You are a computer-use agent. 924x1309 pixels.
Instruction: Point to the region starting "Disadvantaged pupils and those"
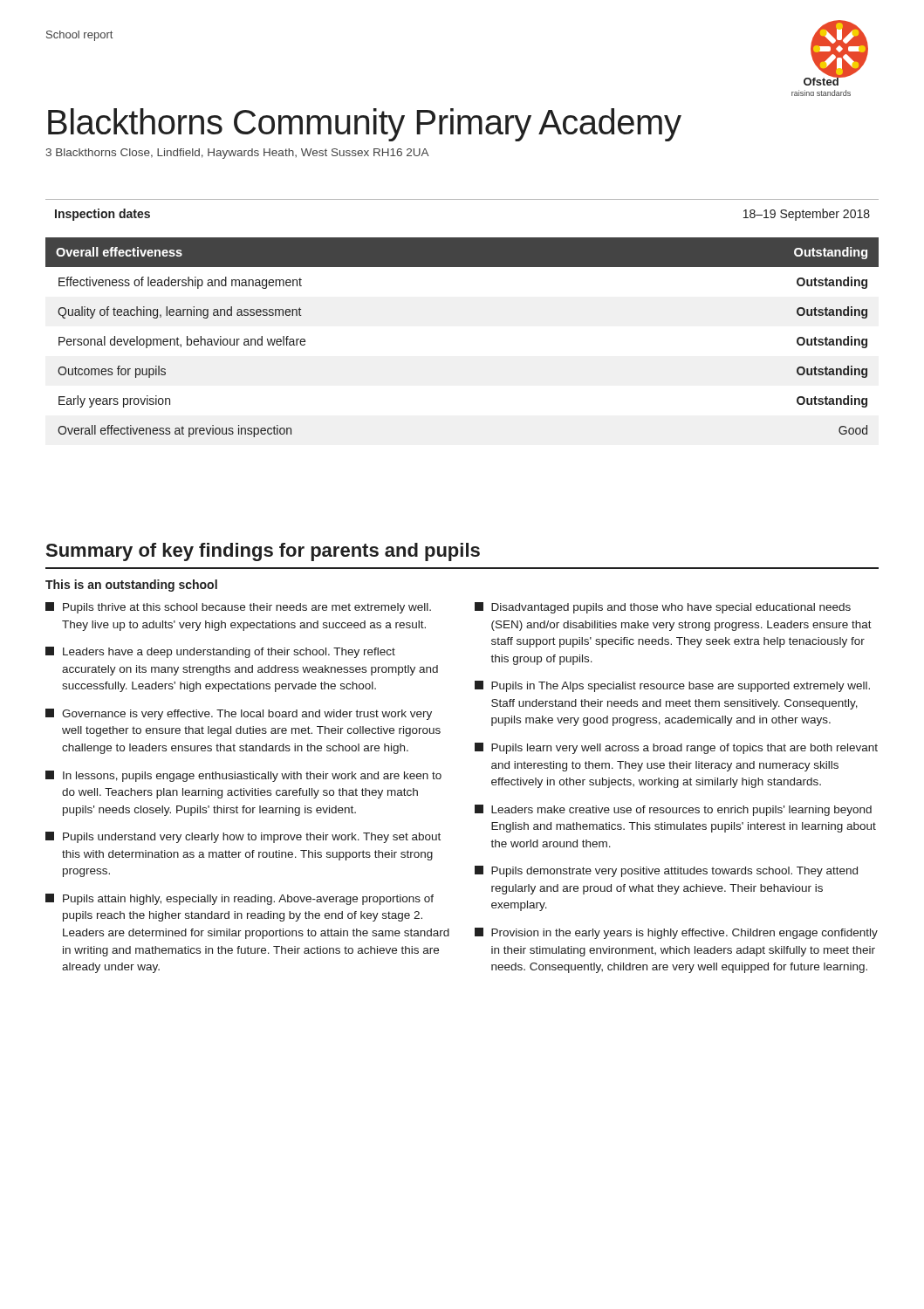pyautogui.click(x=676, y=633)
